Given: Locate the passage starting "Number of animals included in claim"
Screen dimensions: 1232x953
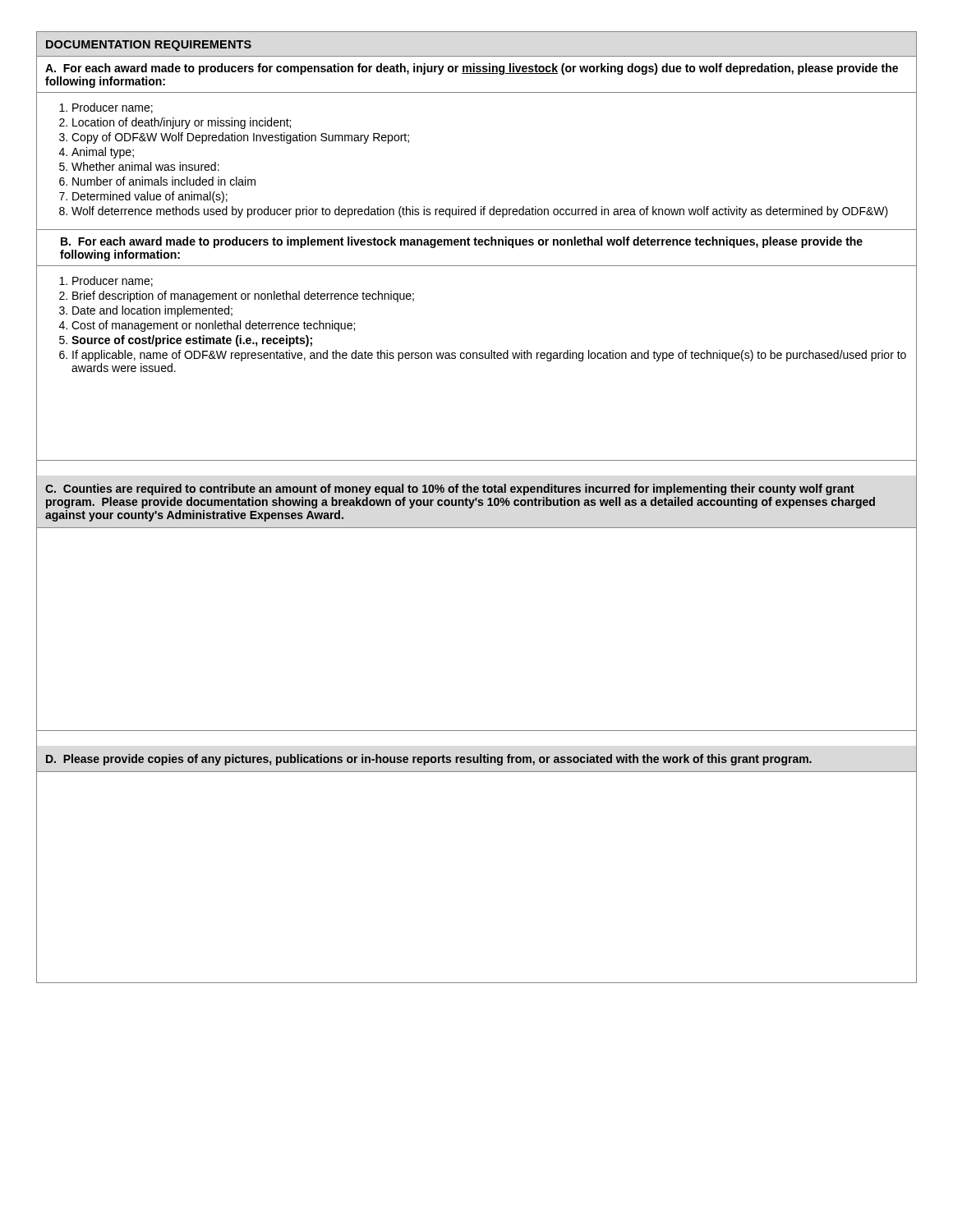Looking at the screenshot, I should pos(164,182).
